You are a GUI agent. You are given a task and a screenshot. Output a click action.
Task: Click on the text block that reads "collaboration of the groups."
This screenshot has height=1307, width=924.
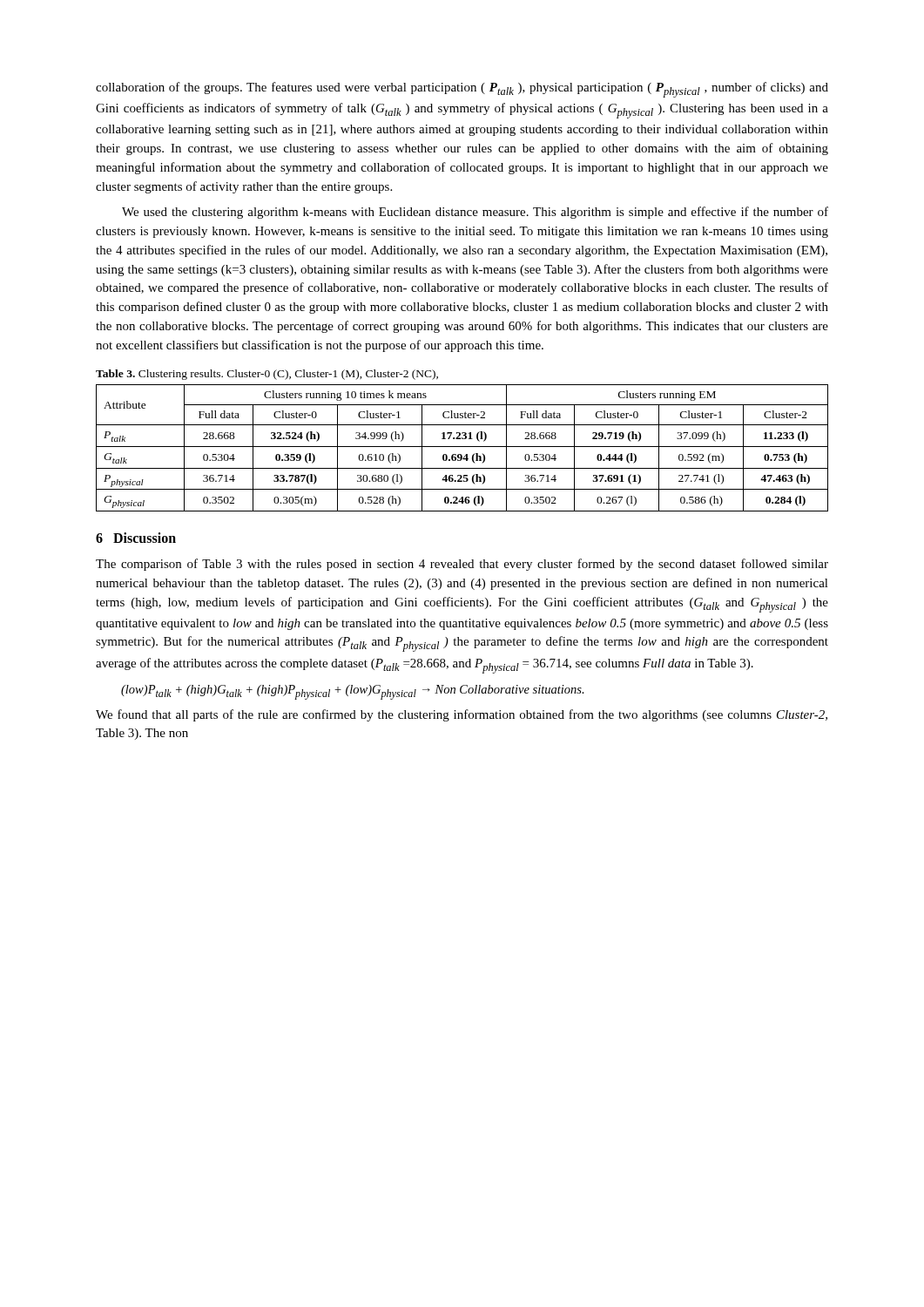pos(462,137)
